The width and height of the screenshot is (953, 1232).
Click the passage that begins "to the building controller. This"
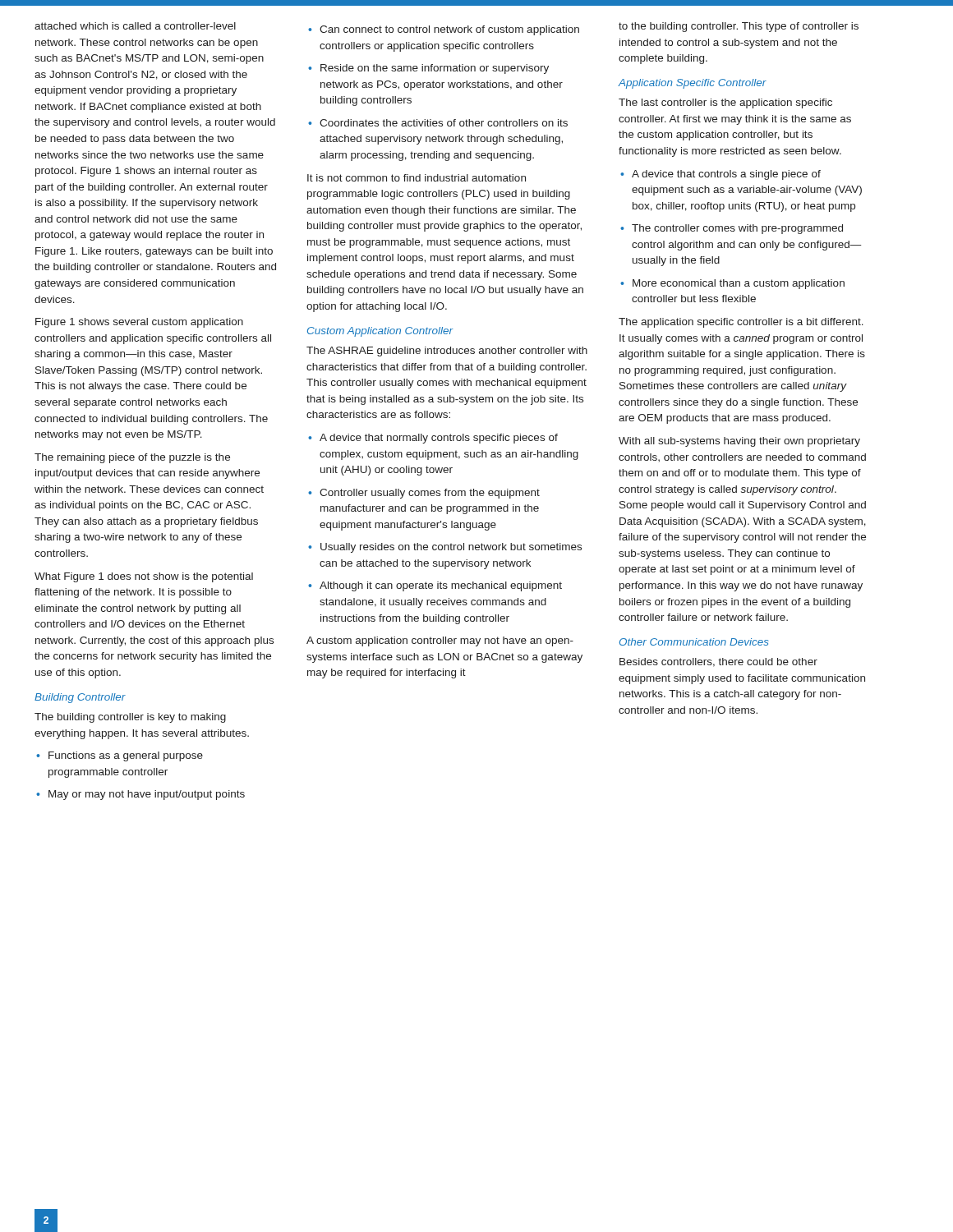(x=743, y=42)
